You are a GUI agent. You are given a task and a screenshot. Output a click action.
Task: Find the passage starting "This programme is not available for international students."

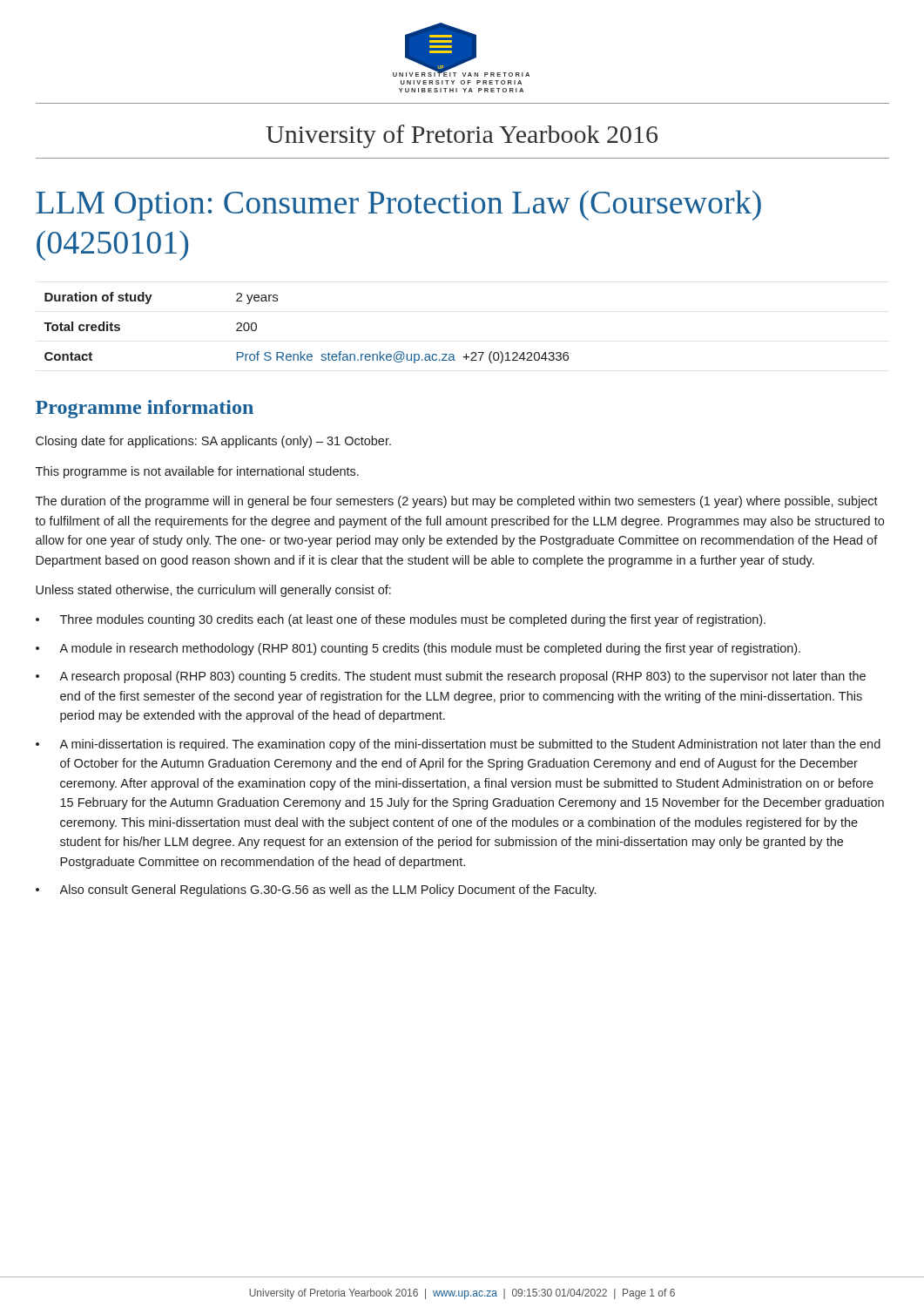(197, 472)
